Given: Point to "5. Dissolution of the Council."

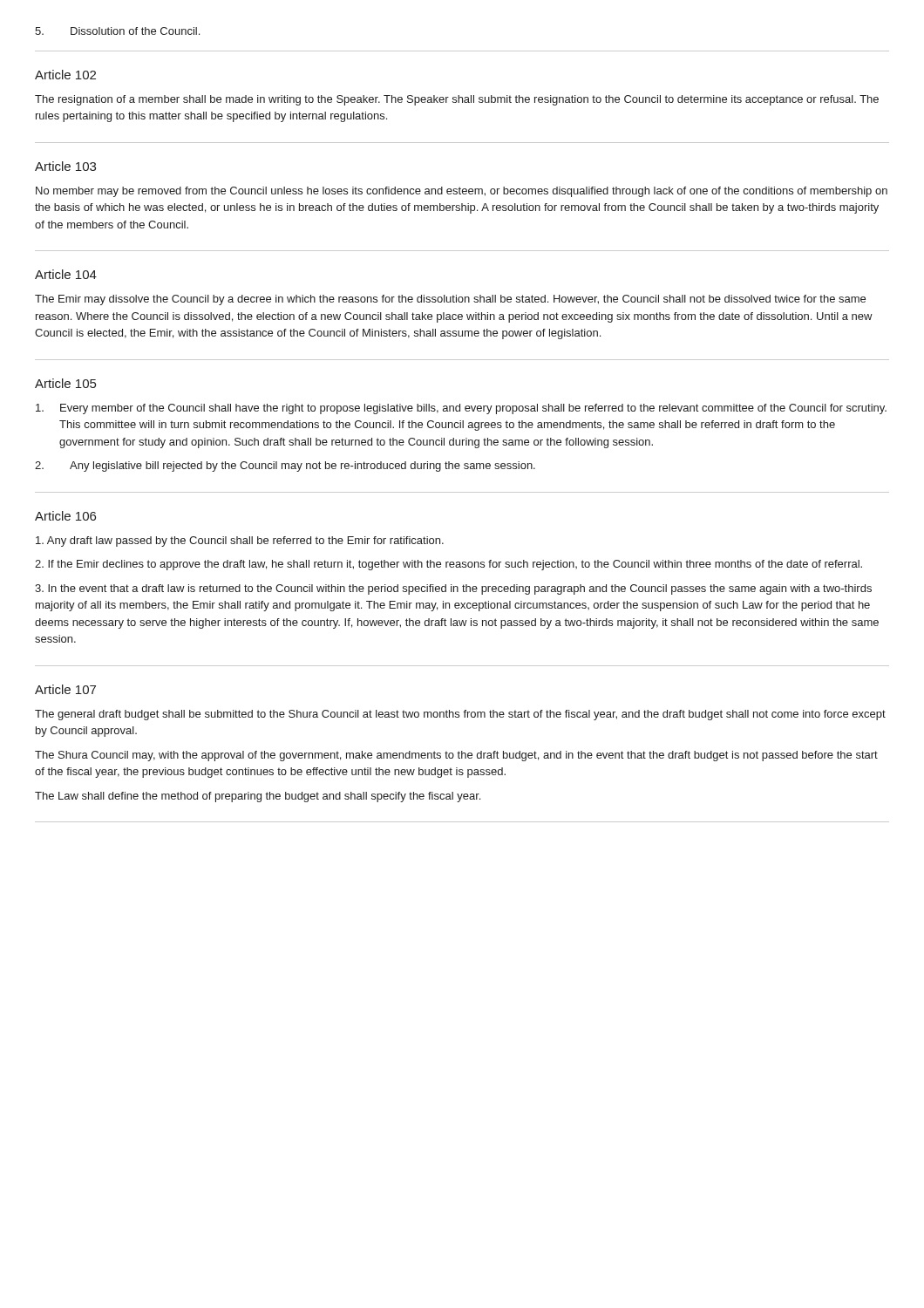Looking at the screenshot, I should tap(118, 31).
